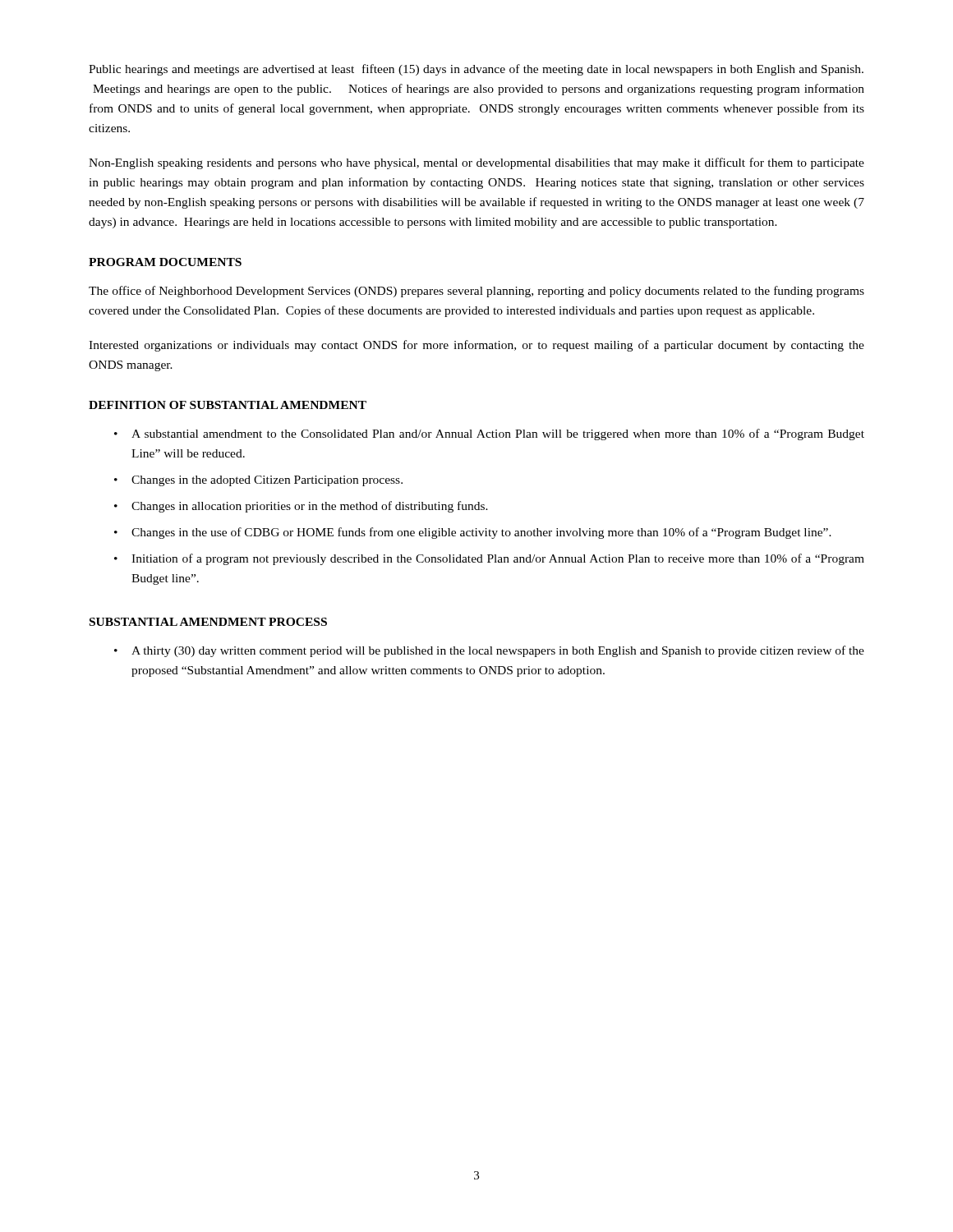Where is the passage that starts "The office of"?

coord(476,300)
